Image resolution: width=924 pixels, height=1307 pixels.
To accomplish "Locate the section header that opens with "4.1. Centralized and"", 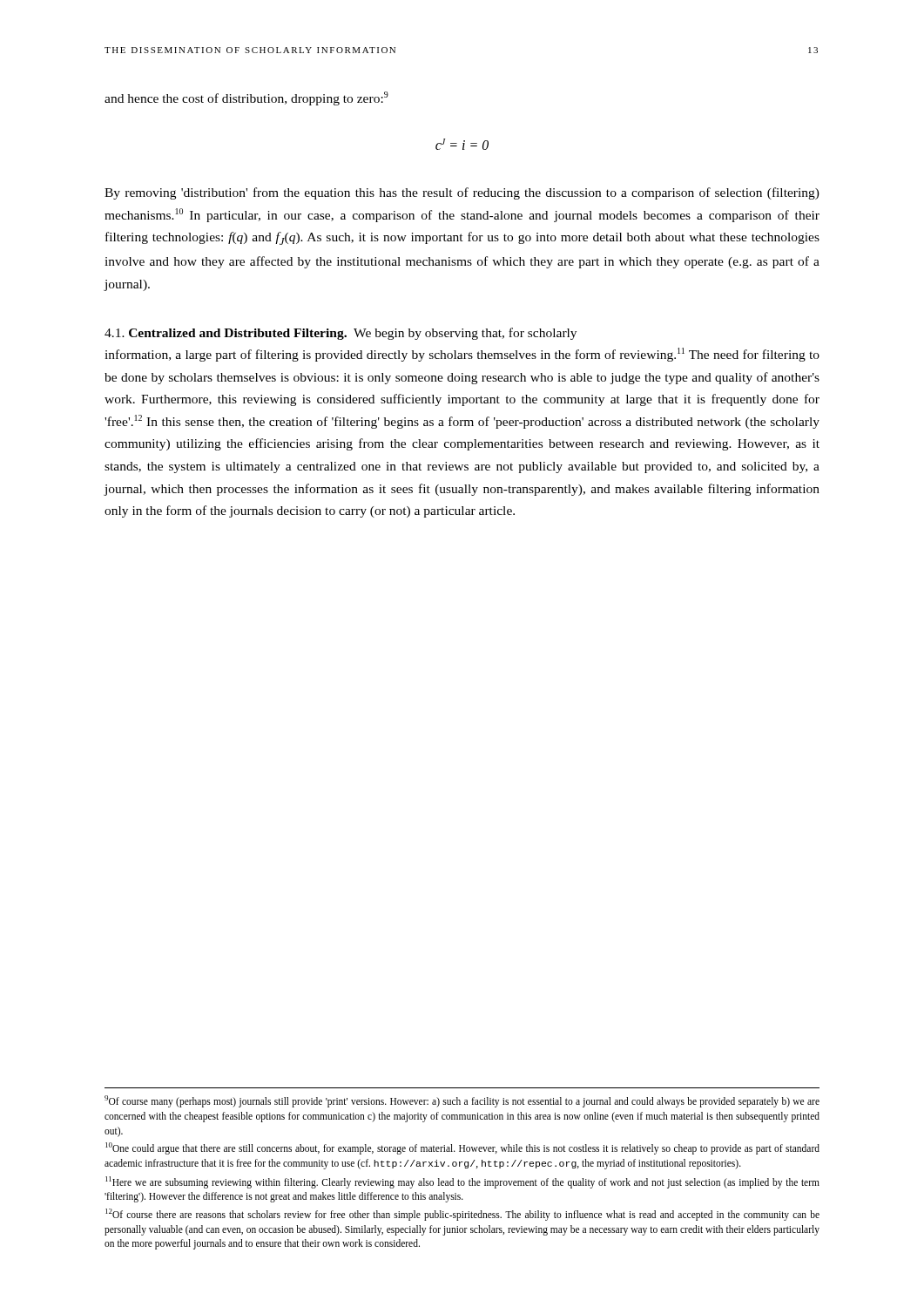I will point(341,332).
